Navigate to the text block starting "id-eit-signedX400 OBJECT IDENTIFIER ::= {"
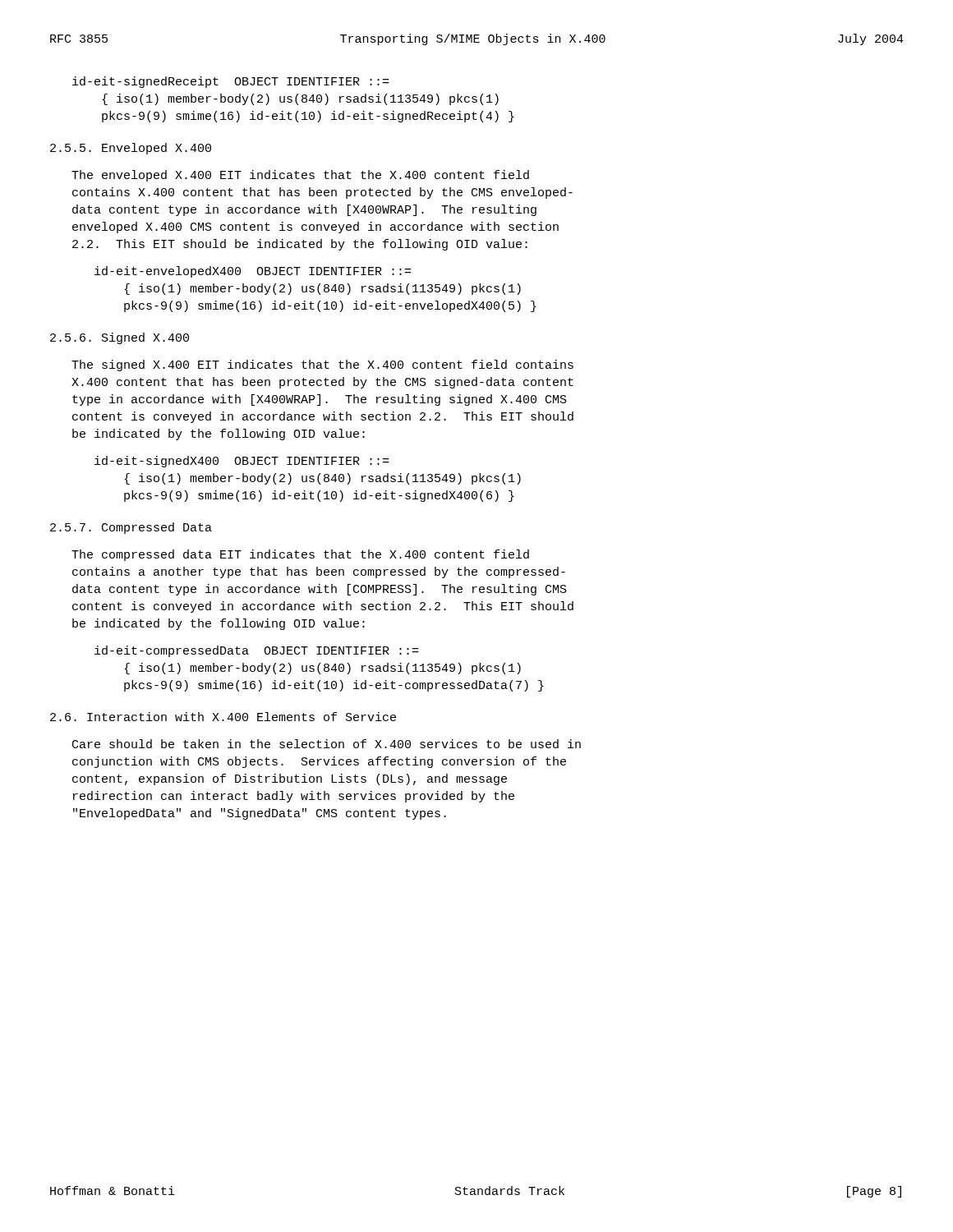 [x=476, y=479]
